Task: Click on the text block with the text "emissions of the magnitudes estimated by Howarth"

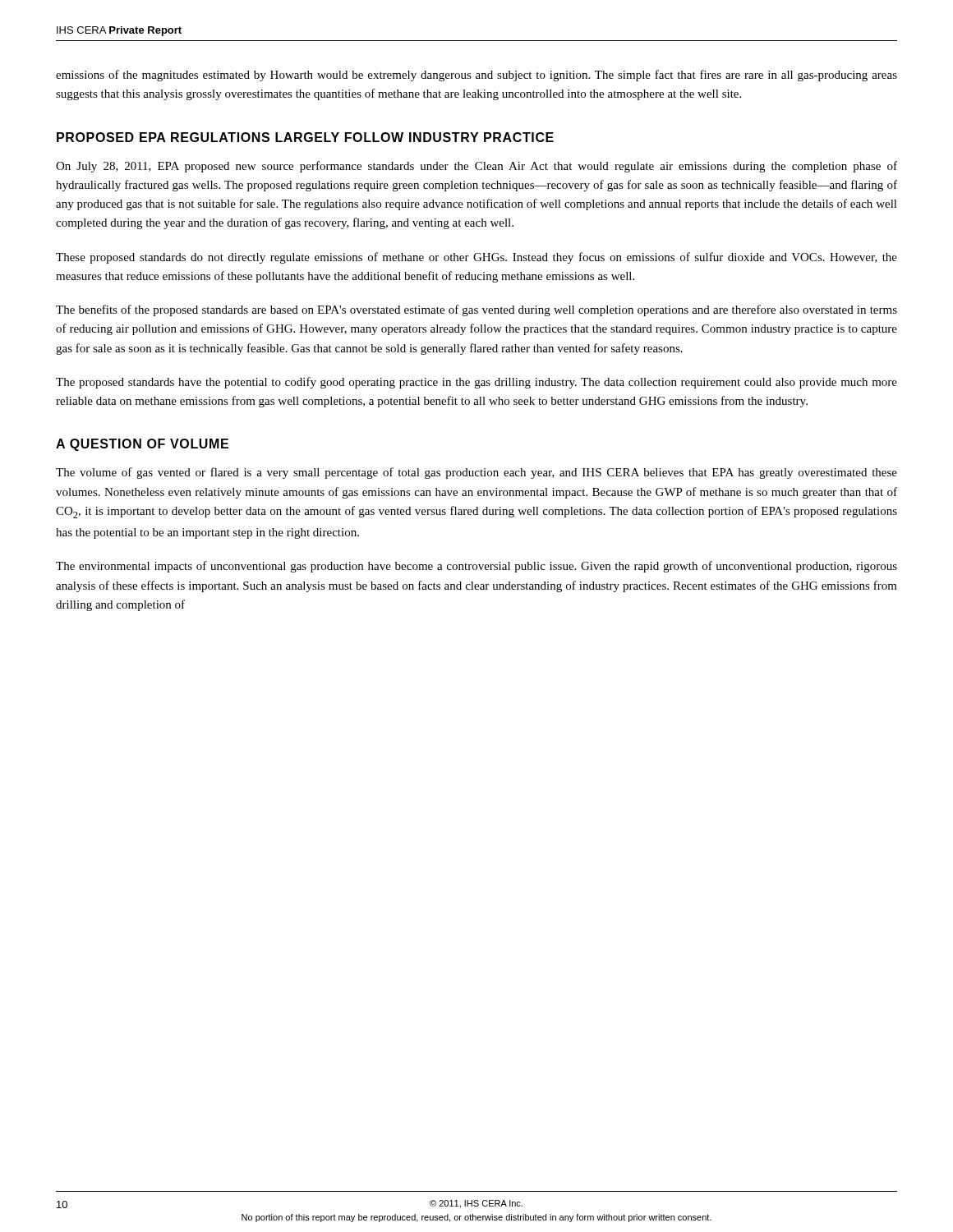Action: point(476,84)
